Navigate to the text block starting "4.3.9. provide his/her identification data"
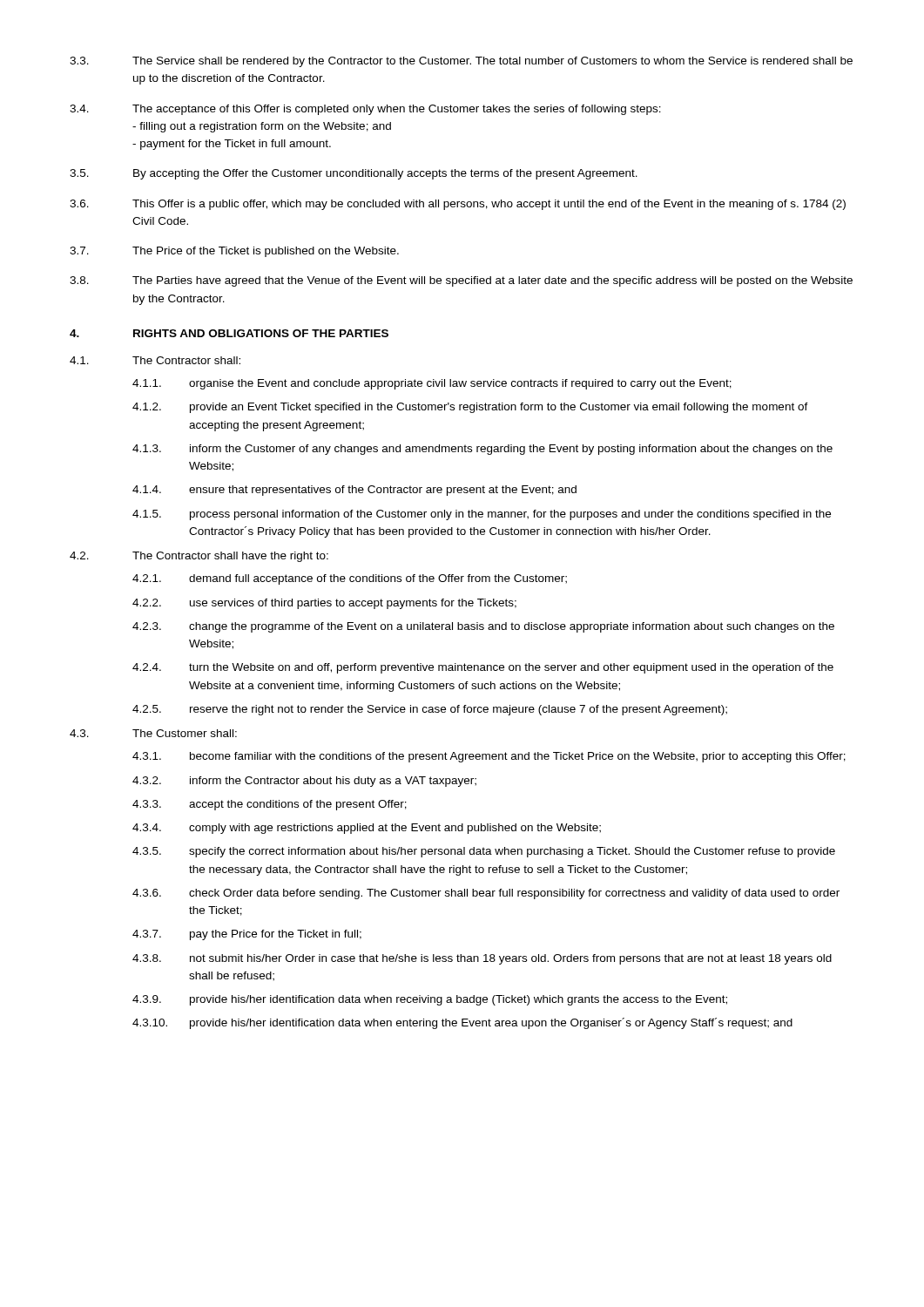Image resolution: width=924 pixels, height=1307 pixels. [x=462, y=1000]
